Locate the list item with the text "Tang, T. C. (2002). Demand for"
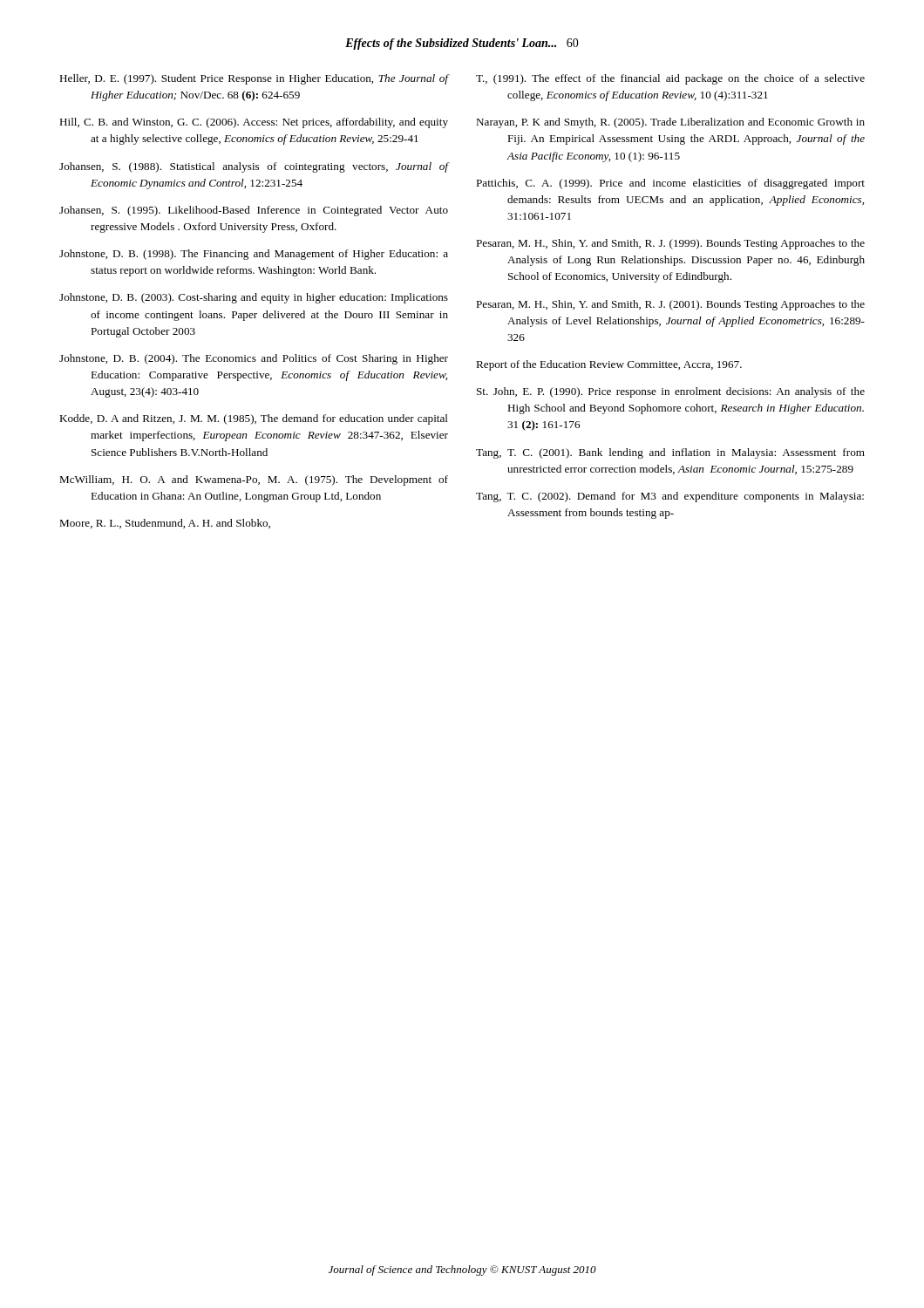 [670, 504]
